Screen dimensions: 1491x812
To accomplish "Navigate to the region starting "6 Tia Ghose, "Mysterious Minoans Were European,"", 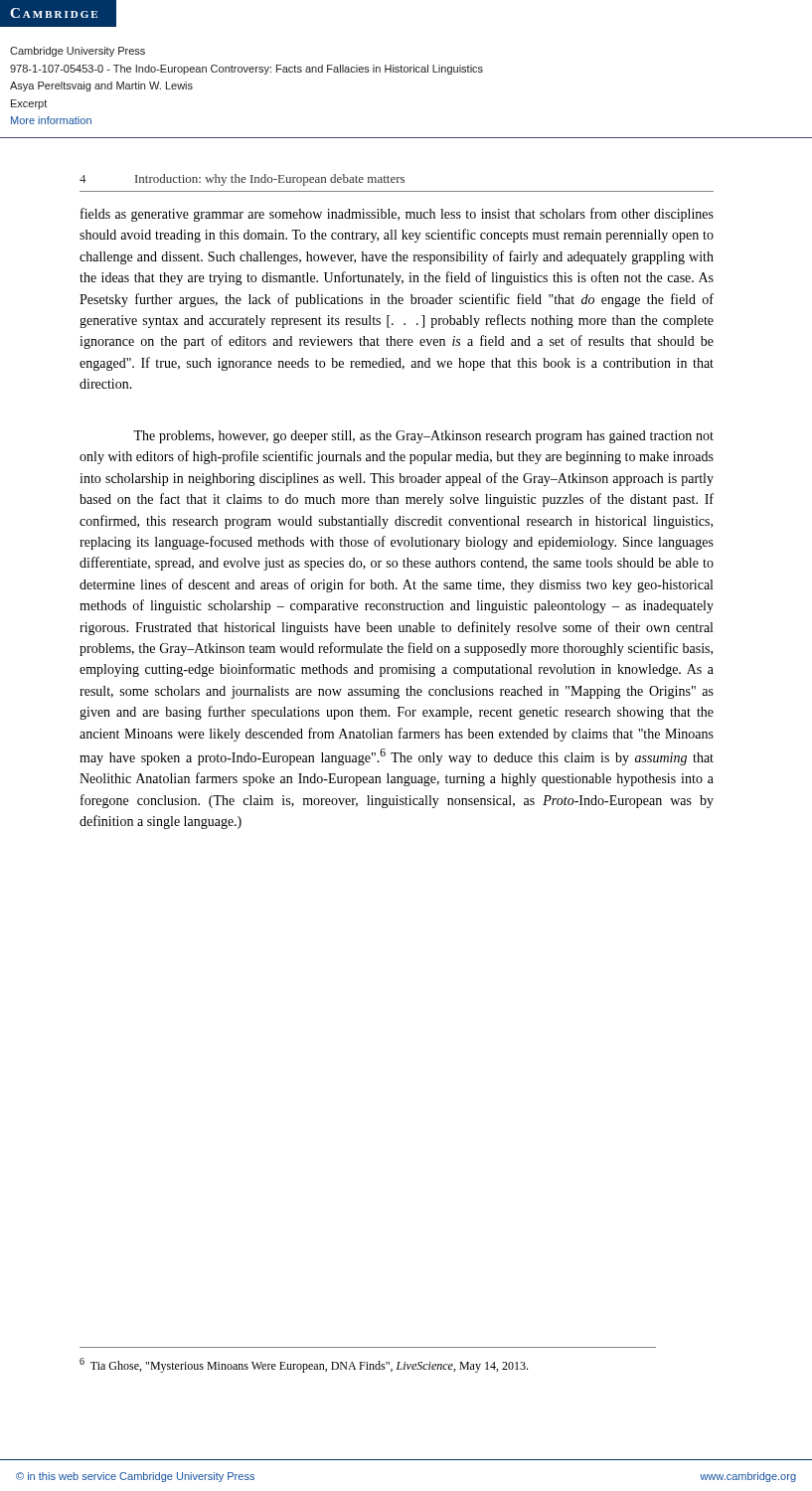I will point(304,1364).
